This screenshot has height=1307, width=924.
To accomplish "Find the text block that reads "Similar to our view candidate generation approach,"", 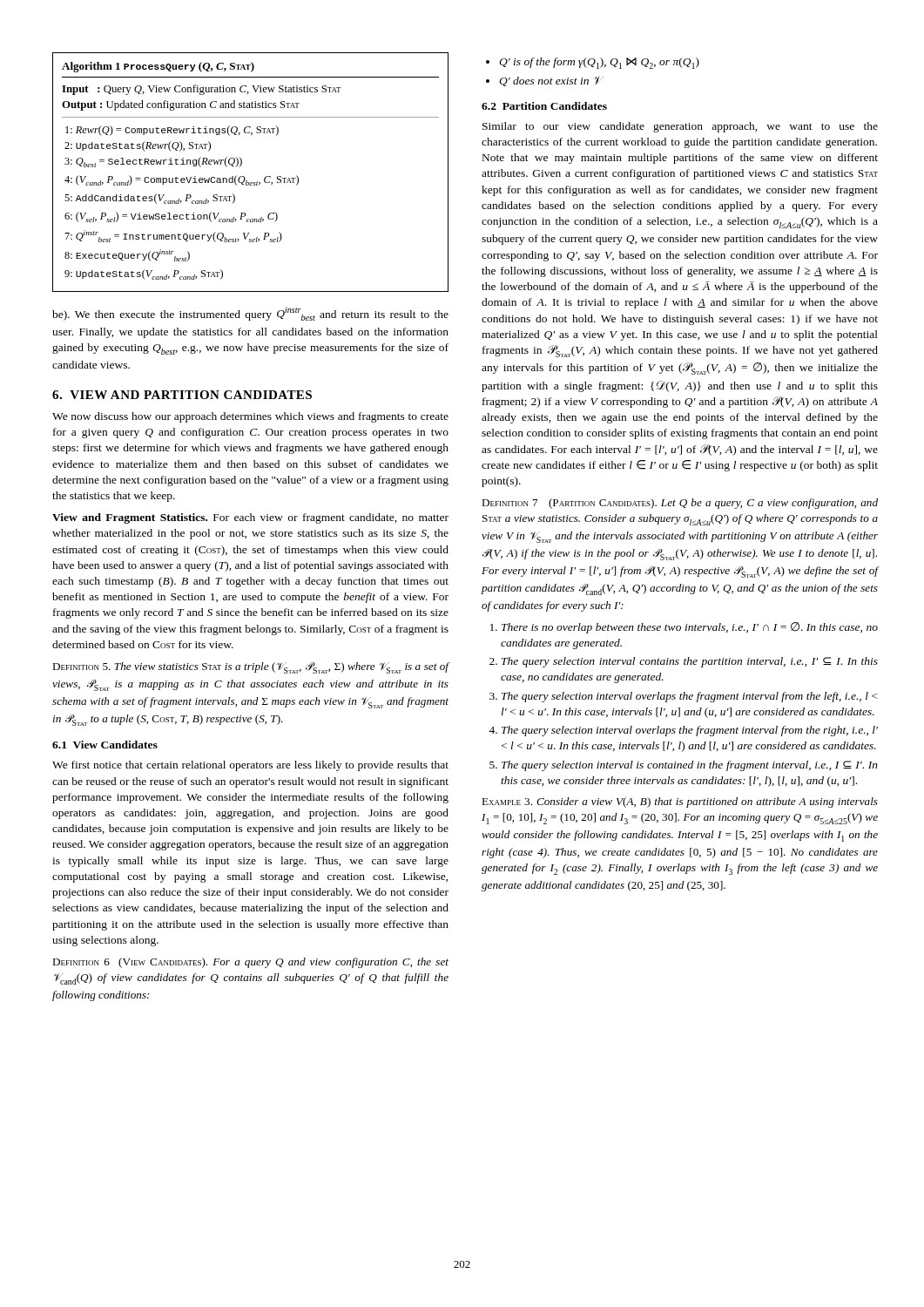I will [680, 304].
